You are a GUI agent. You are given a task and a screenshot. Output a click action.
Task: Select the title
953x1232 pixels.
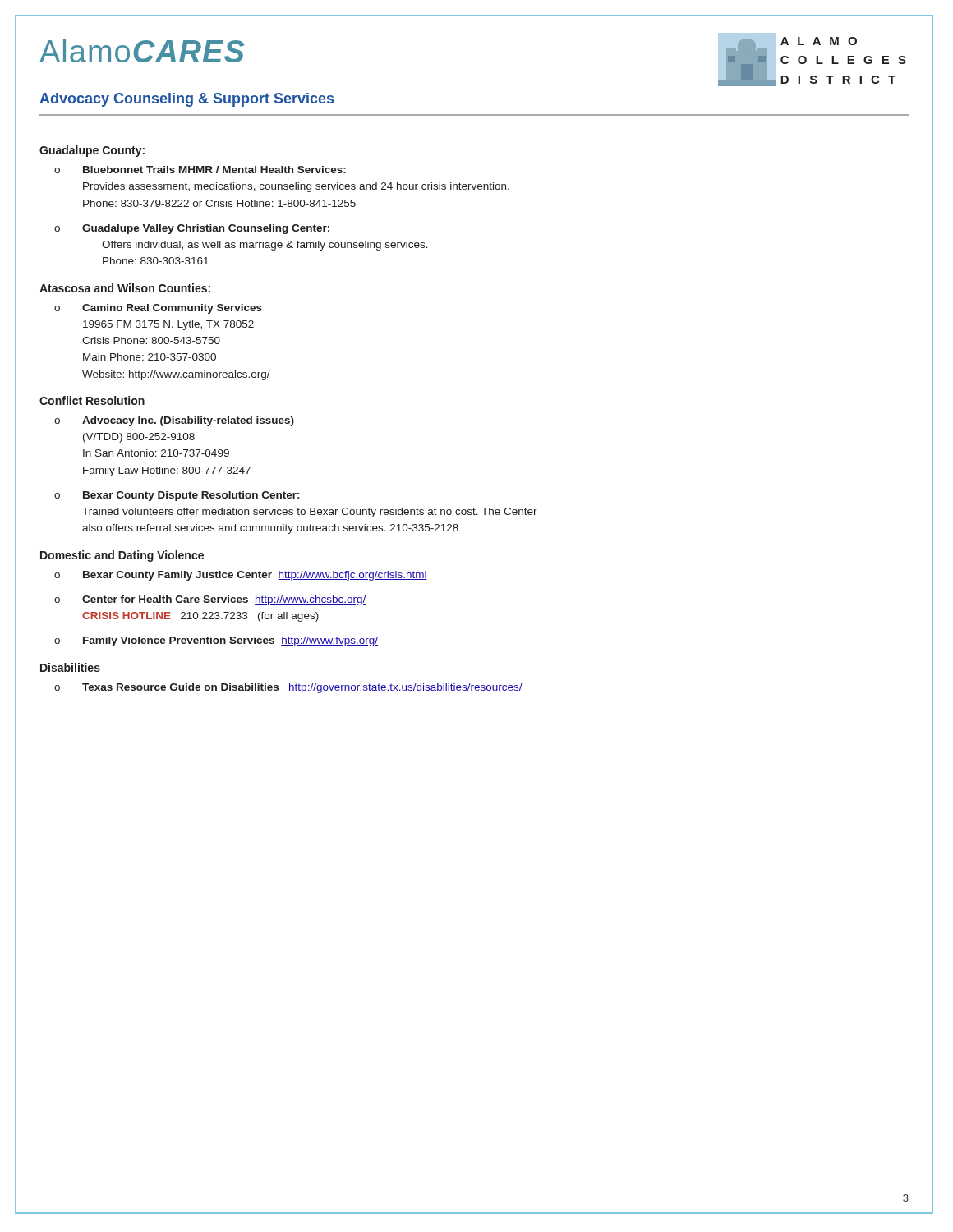point(142,51)
